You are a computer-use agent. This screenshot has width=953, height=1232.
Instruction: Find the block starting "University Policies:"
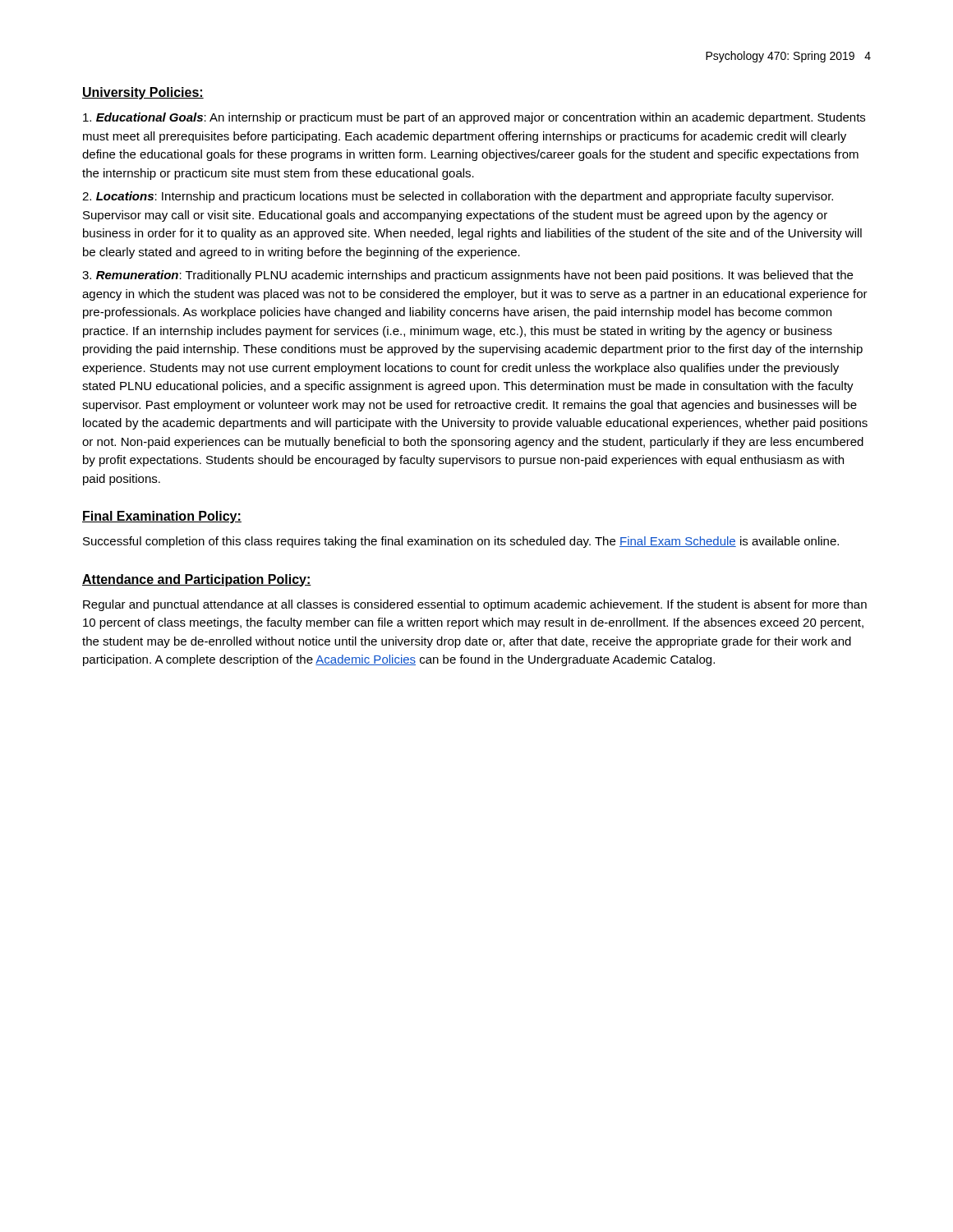[x=143, y=92]
